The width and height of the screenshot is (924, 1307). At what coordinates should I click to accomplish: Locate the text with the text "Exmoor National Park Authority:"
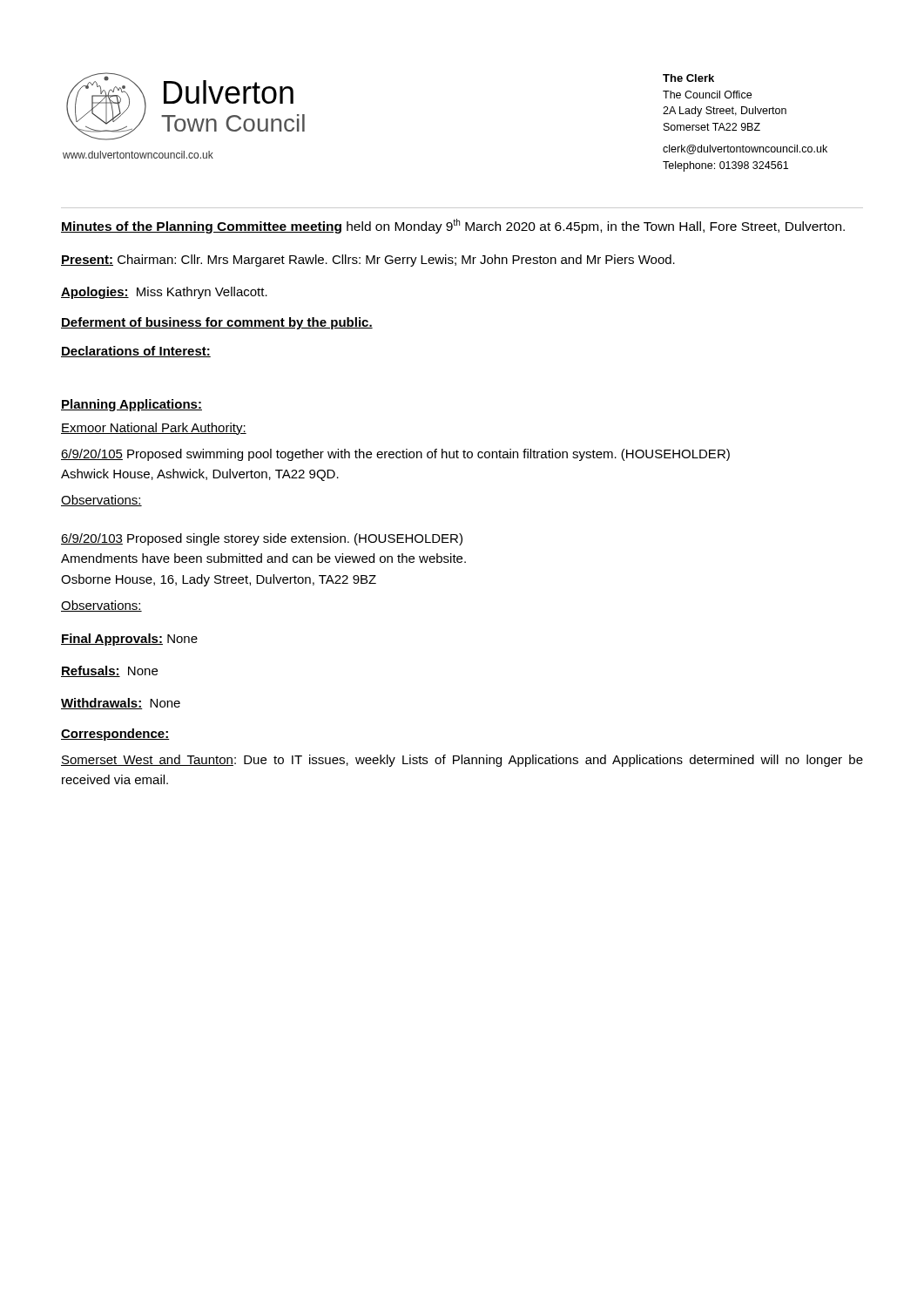154,427
